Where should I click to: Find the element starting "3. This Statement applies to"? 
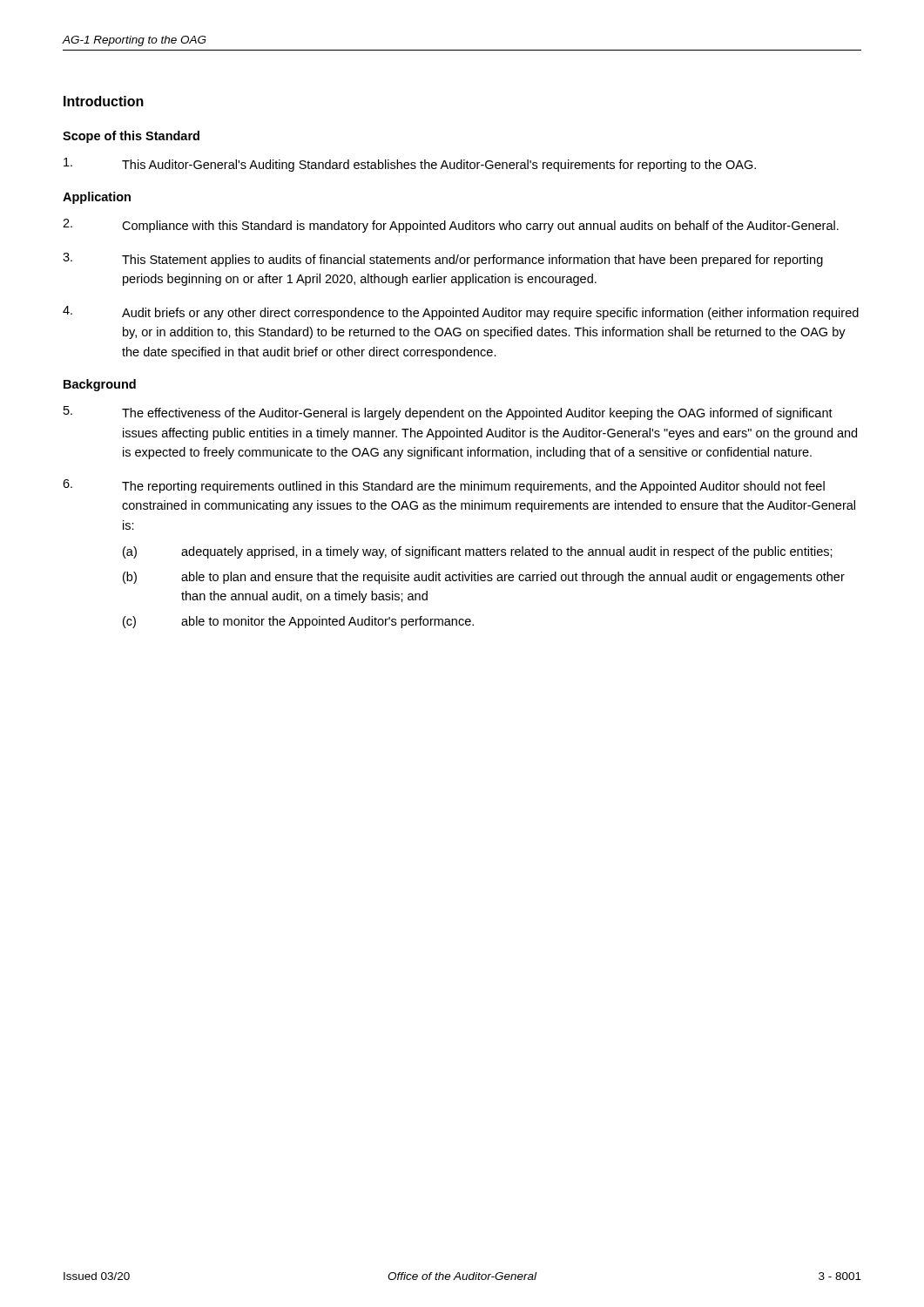point(462,270)
